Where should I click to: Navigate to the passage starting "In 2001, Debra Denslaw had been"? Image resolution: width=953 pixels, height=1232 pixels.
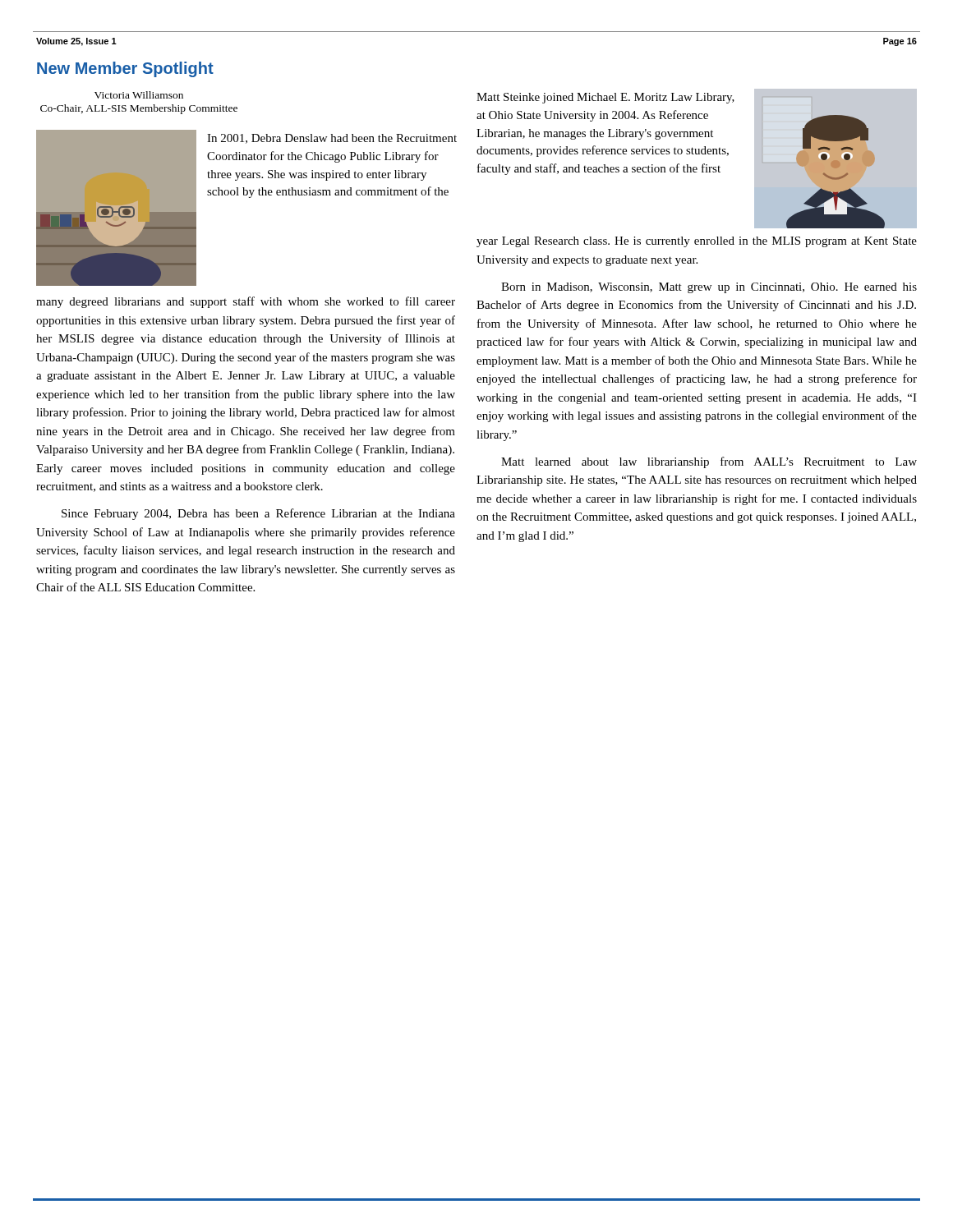click(x=332, y=165)
